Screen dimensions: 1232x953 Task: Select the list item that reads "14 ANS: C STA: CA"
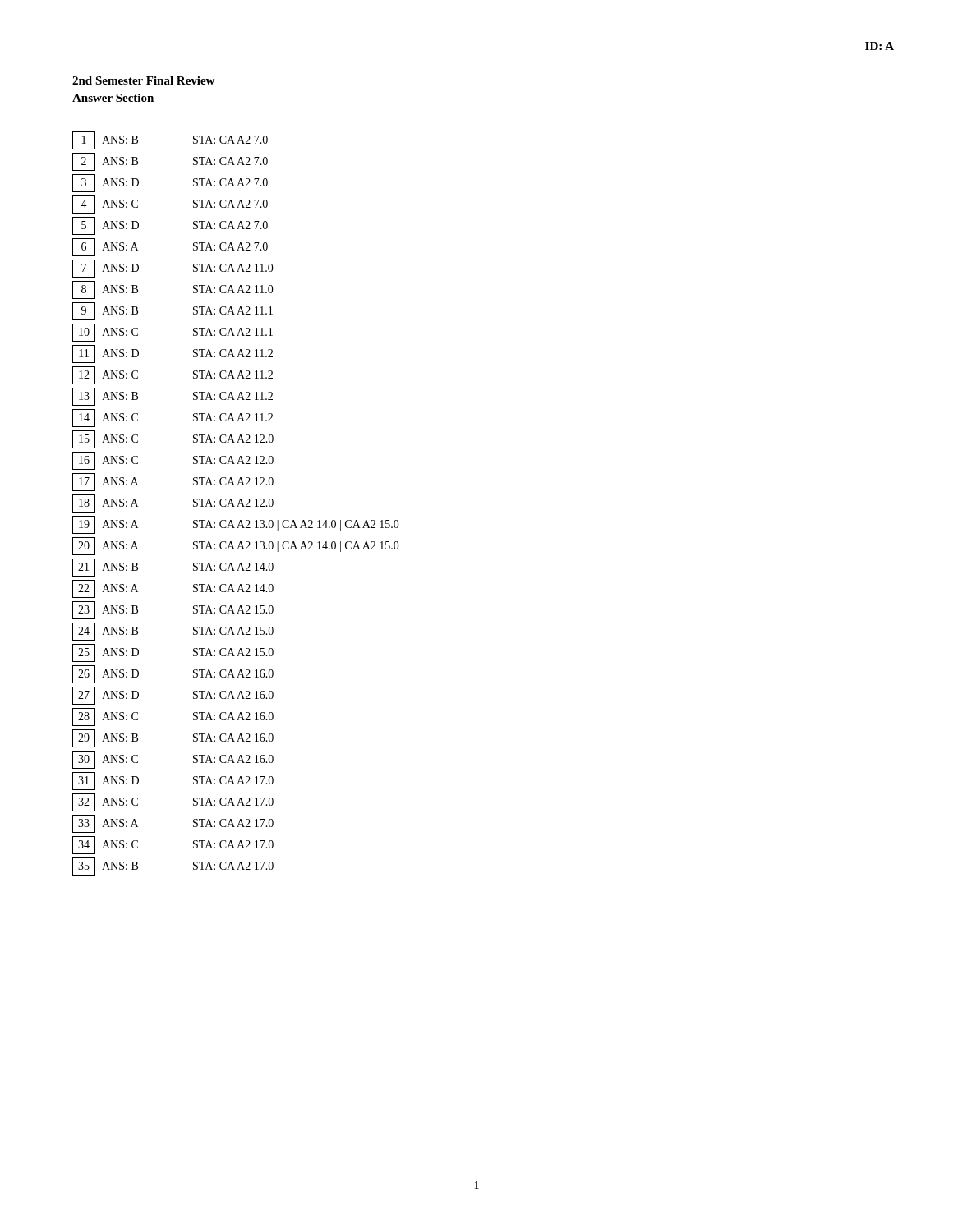click(x=111, y=418)
